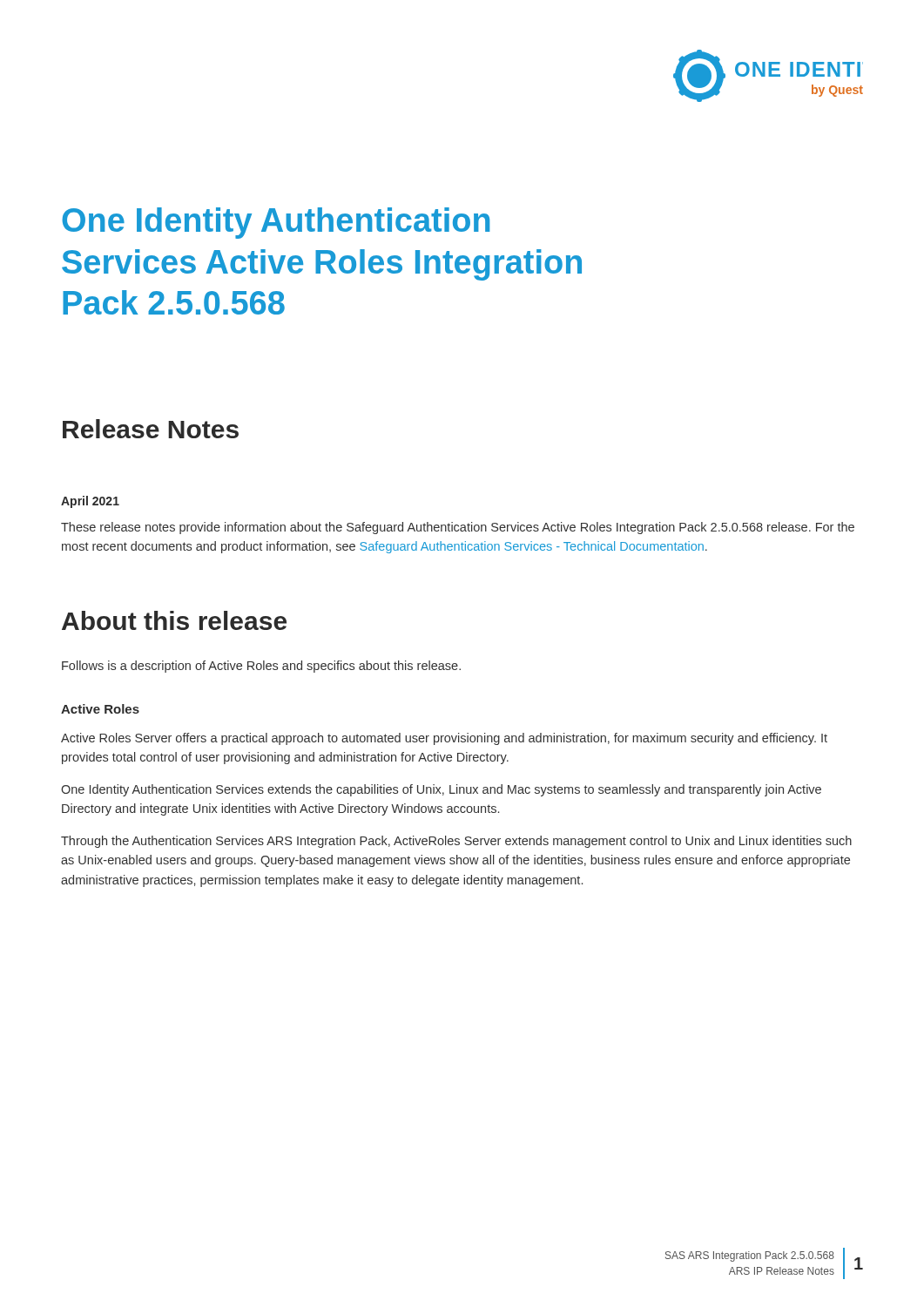The width and height of the screenshot is (924, 1307).
Task: Point to the element starting "Through the Authentication Services ARS"
Action: pos(457,860)
